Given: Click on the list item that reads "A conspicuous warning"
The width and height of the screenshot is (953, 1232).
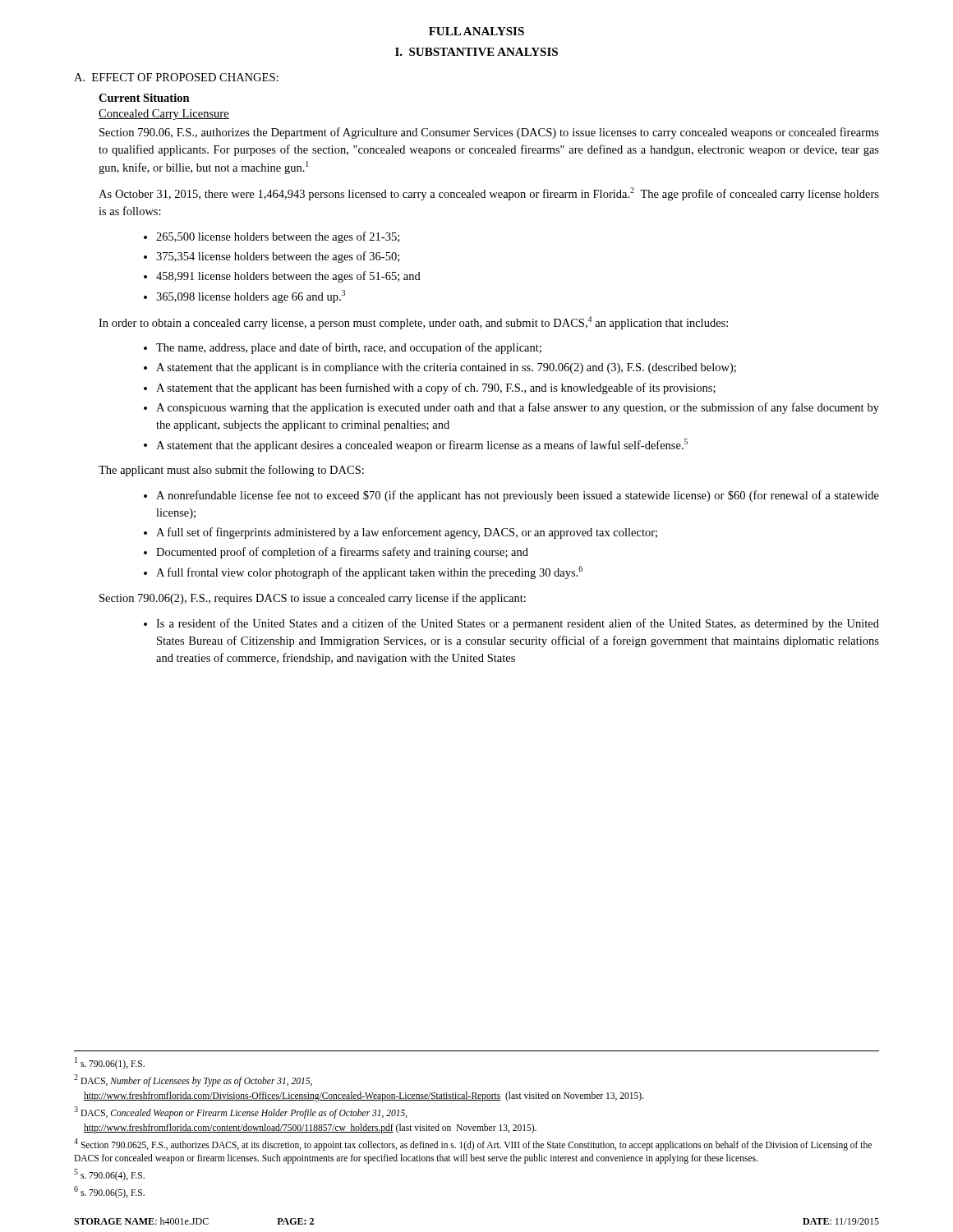Looking at the screenshot, I should 518,416.
